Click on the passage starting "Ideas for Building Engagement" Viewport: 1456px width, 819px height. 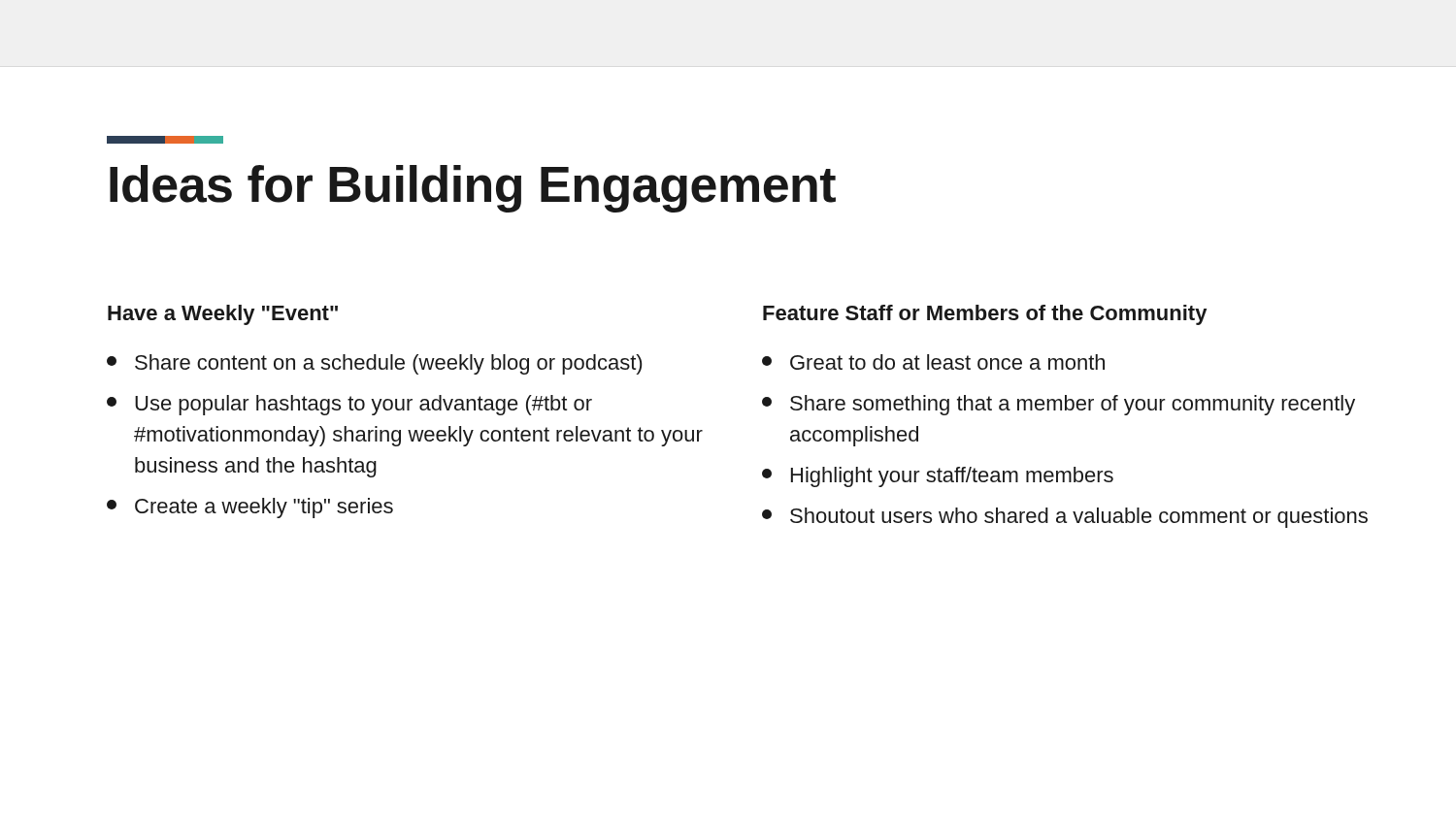471,184
